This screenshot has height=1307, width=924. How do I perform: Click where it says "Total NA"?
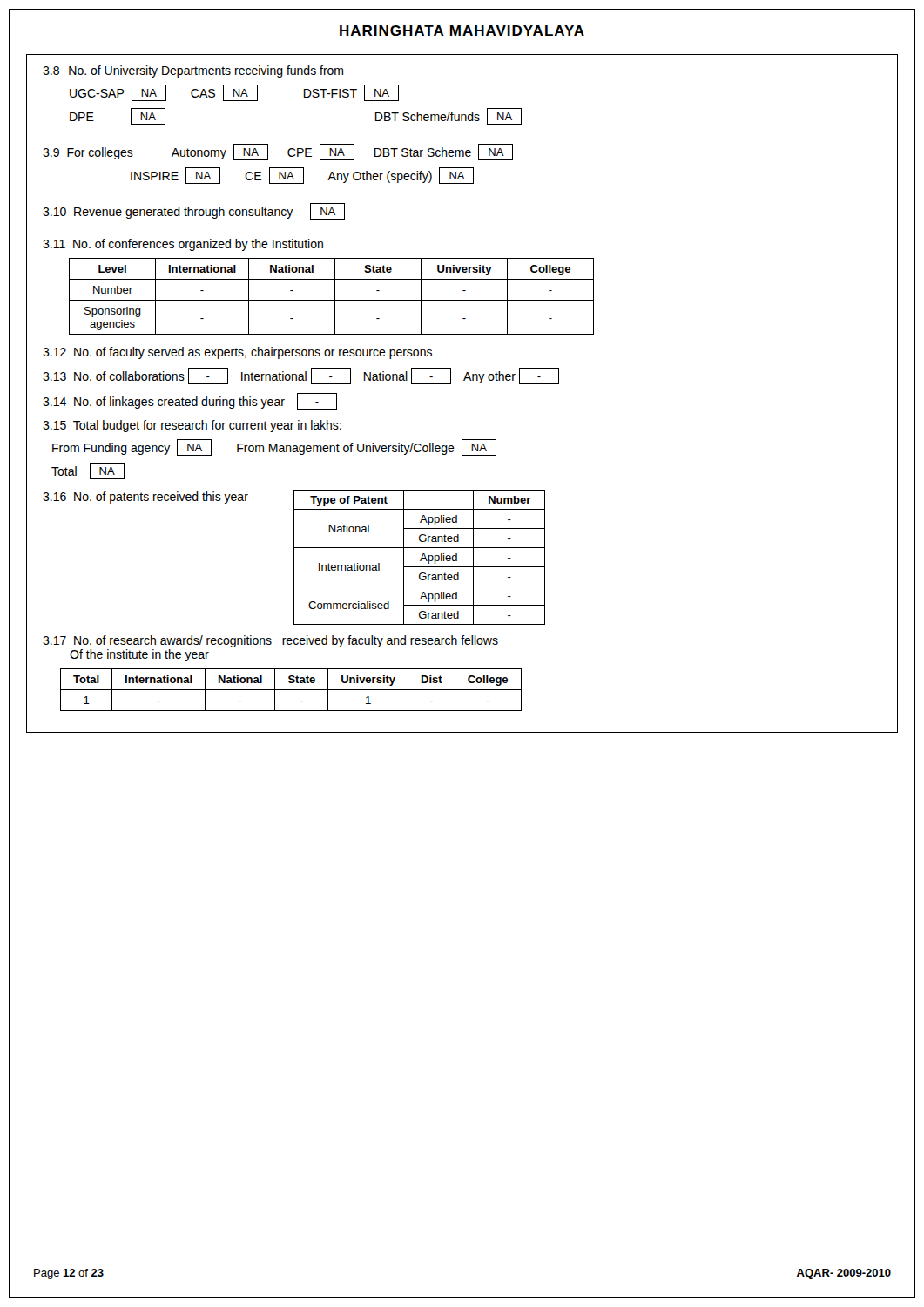pyautogui.click(x=88, y=471)
